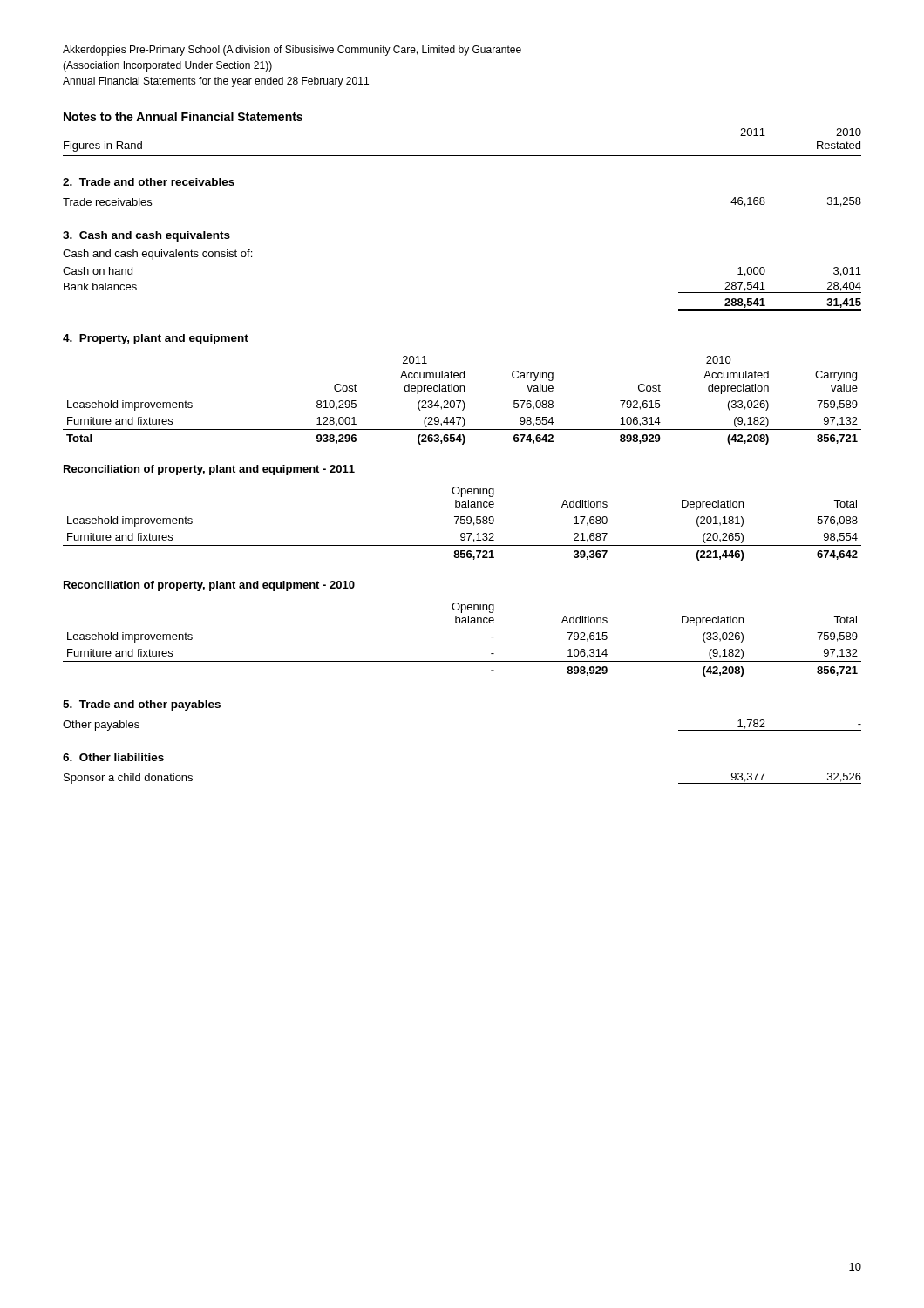
Task: Select the section header that reads "5. Trade and"
Action: 142,704
